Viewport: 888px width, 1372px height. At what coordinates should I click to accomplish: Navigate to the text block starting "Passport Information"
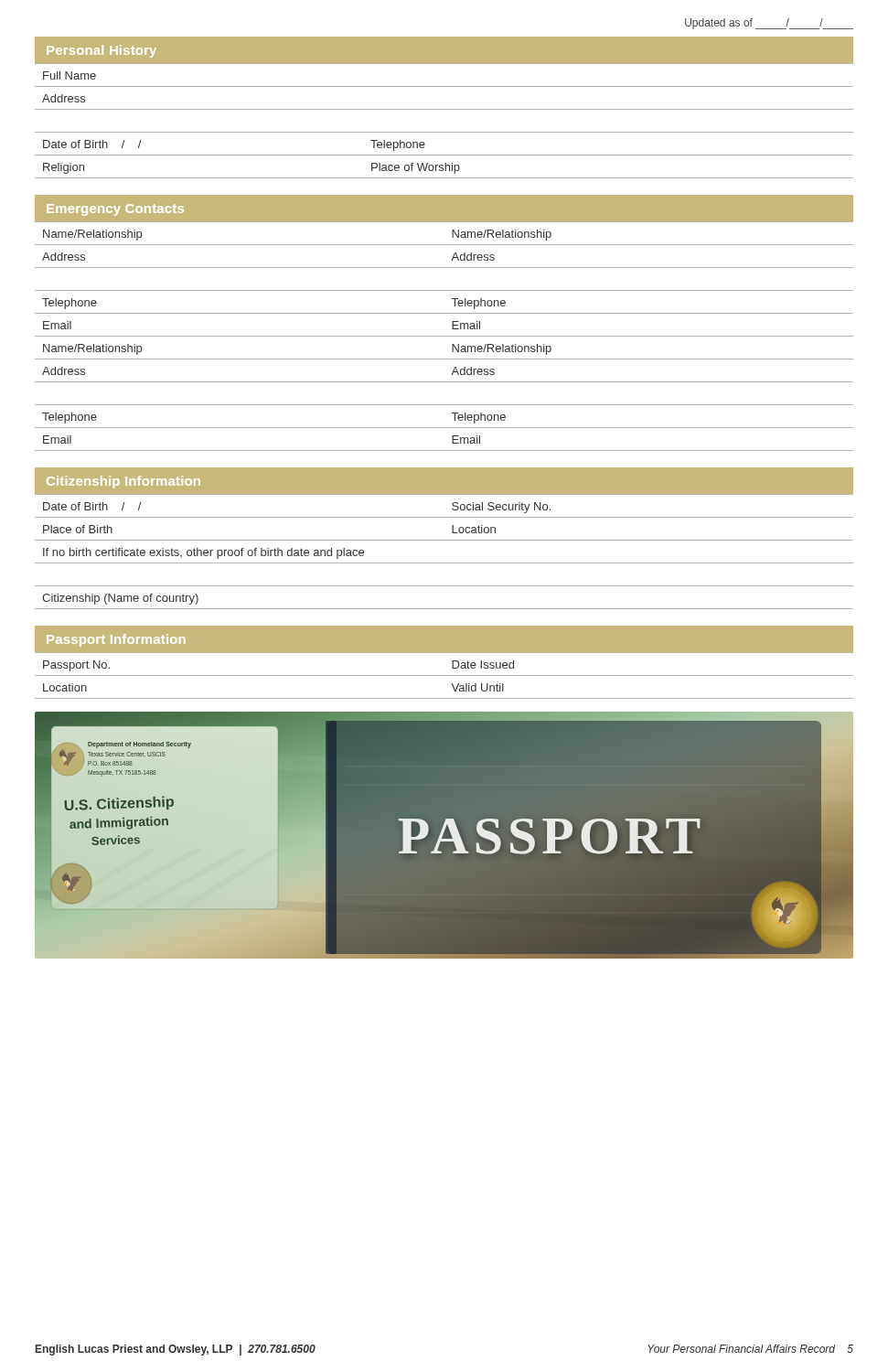point(116,639)
